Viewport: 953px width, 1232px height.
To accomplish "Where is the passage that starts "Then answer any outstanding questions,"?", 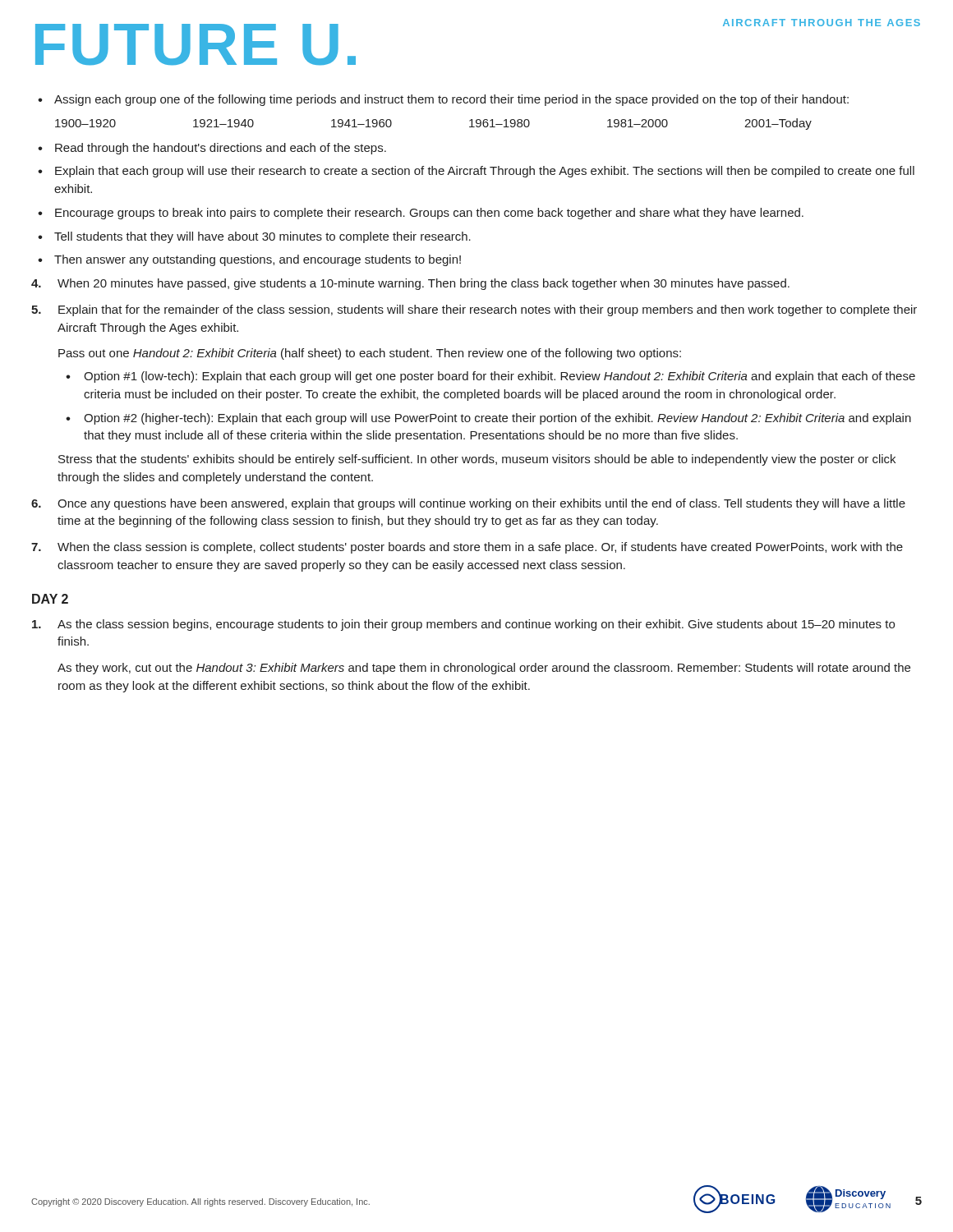I will click(258, 259).
